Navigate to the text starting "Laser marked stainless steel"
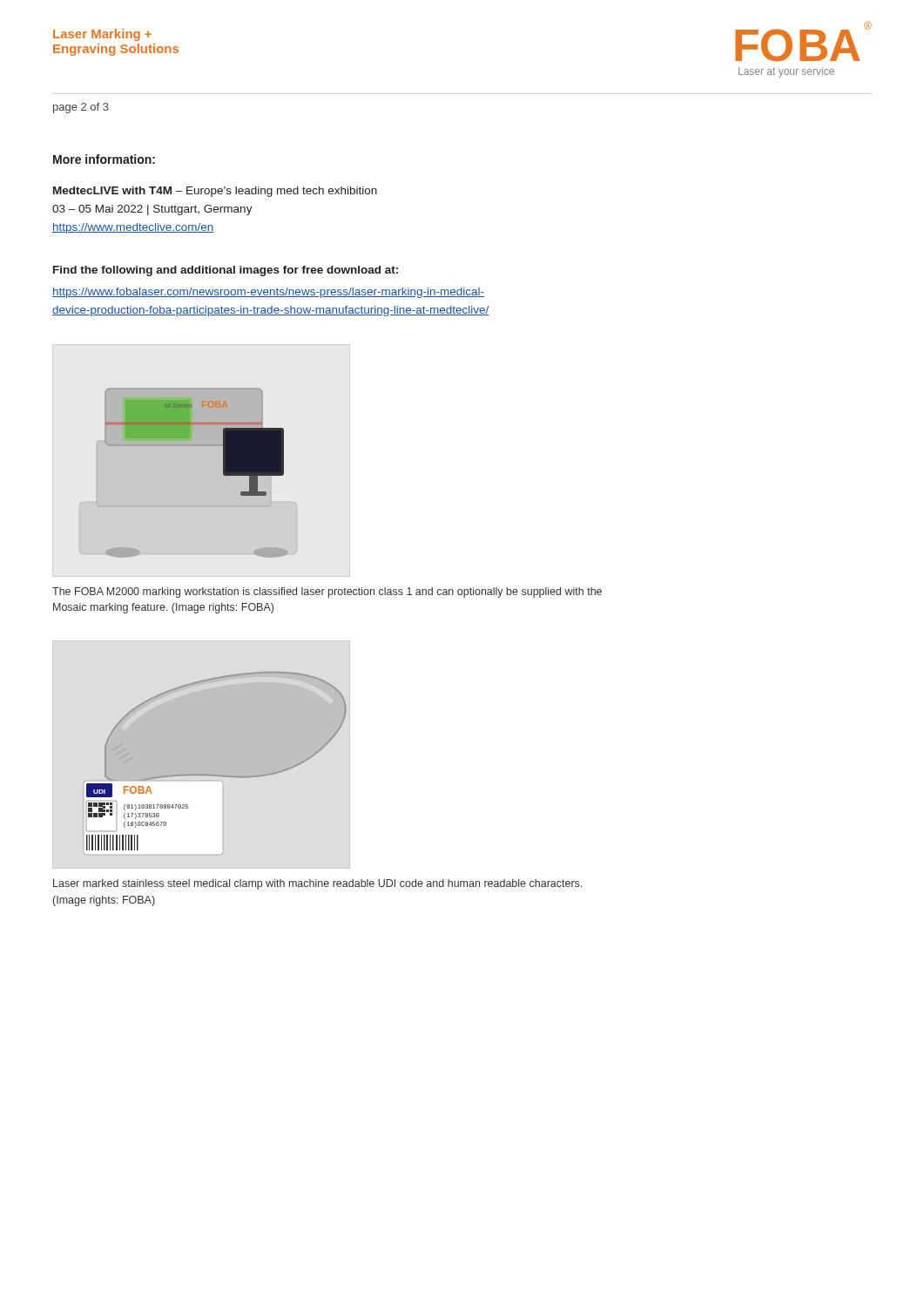The width and height of the screenshot is (924, 1307). click(318, 892)
